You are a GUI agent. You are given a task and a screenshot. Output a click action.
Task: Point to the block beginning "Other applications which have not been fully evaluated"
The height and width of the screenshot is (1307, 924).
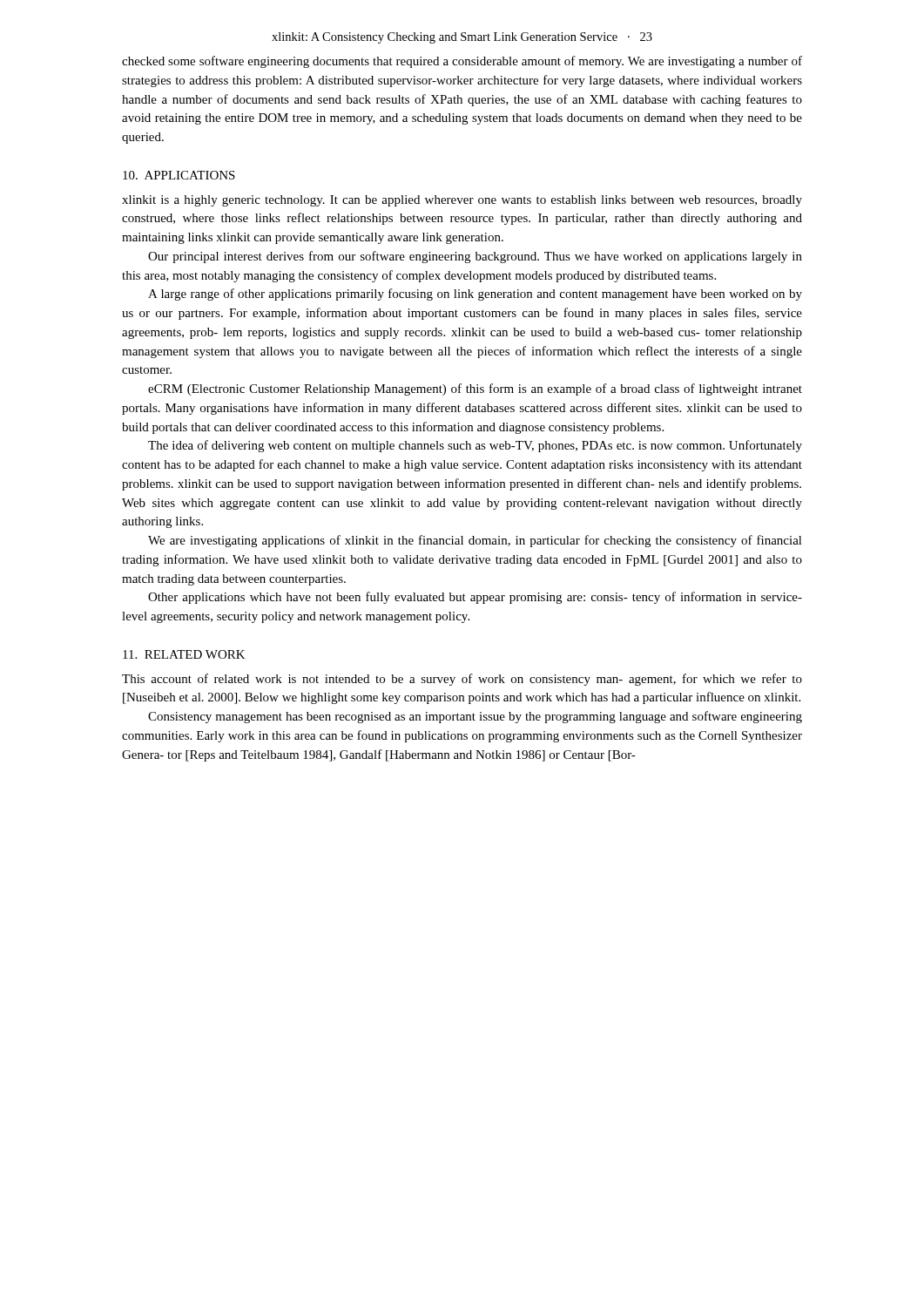pos(462,607)
